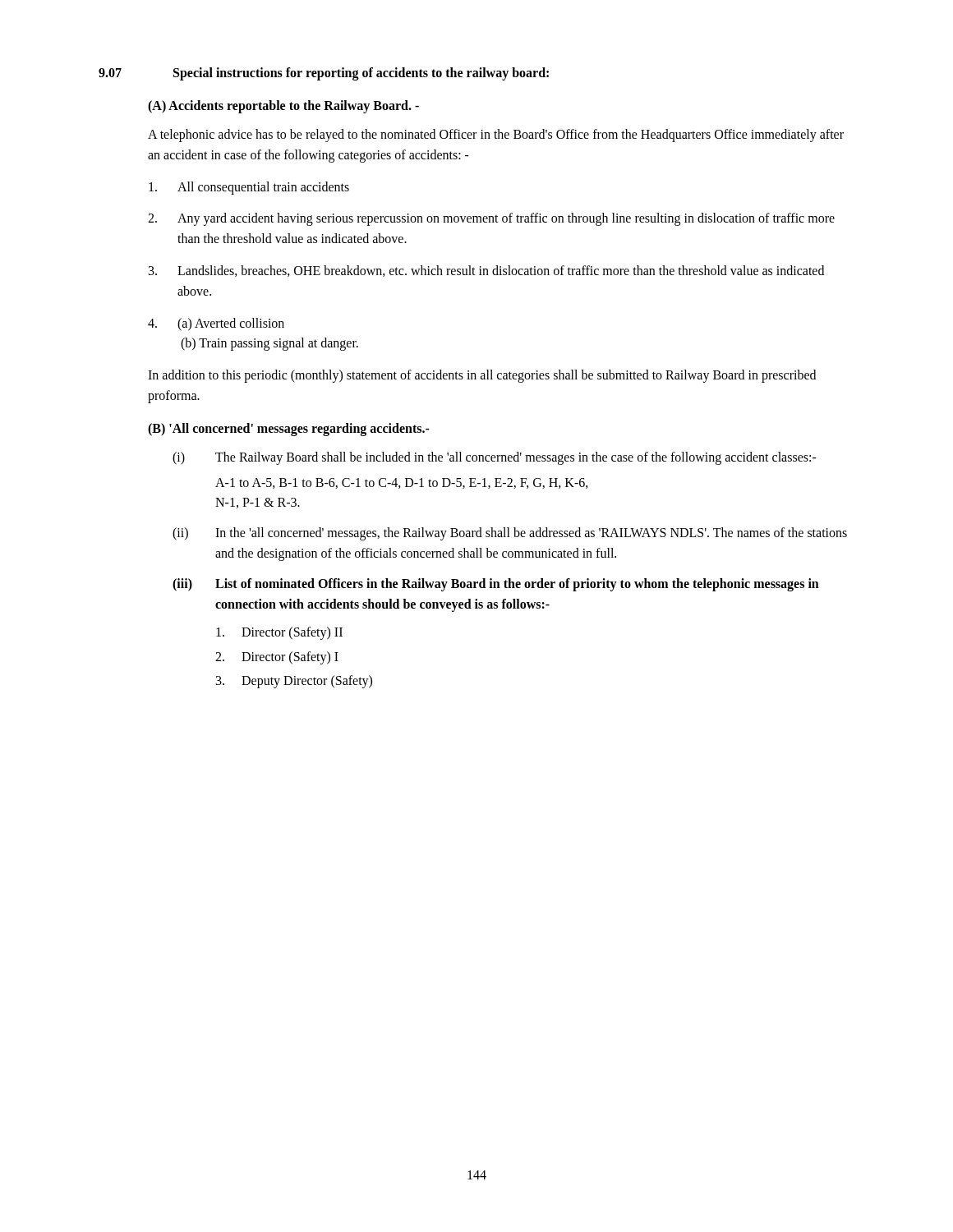Viewport: 953px width, 1232px height.
Task: Find the block starting "In addition to this"
Action: tap(482, 385)
